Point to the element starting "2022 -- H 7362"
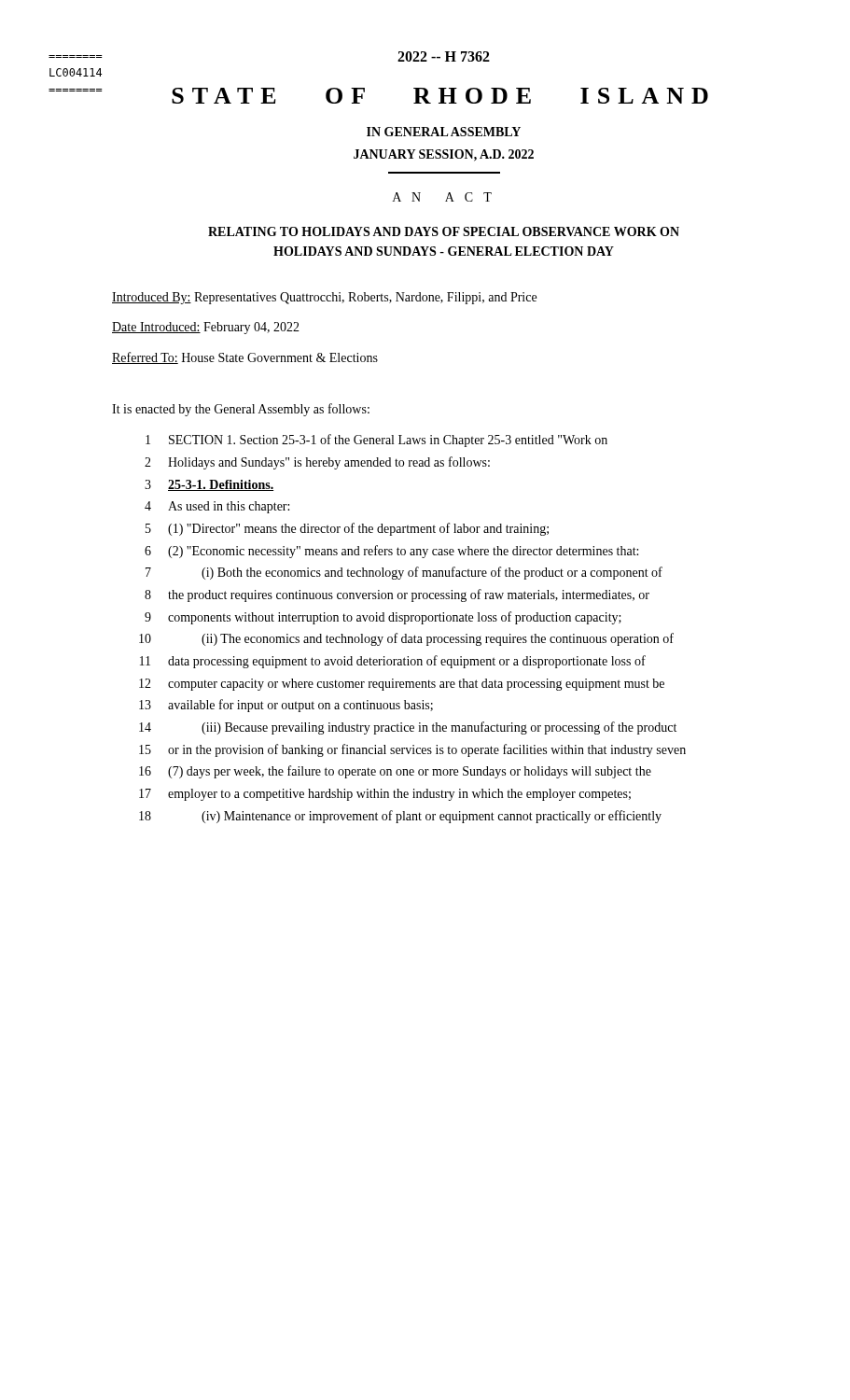 coord(444,56)
